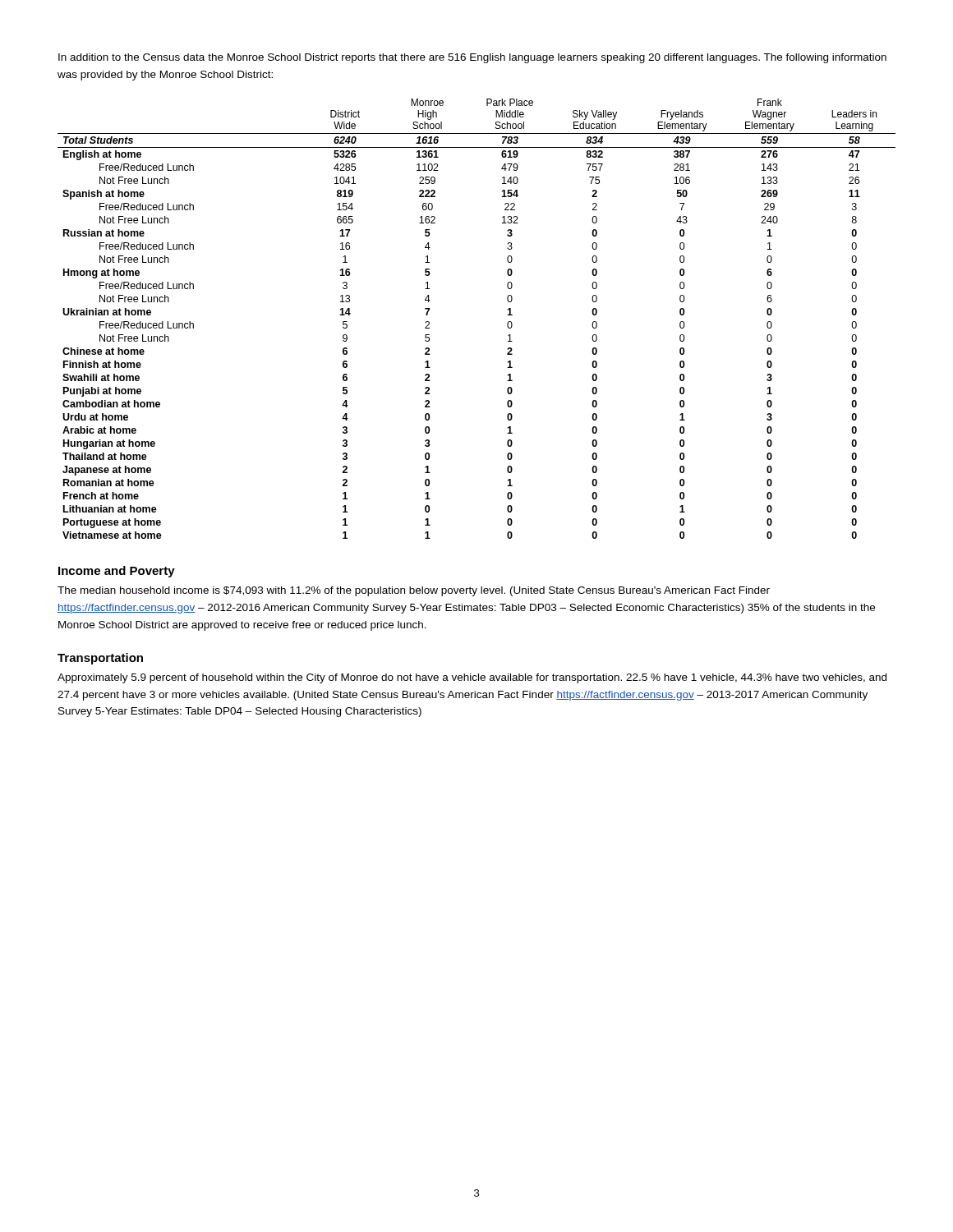
Task: Click on the text starting "Approximately 5.9 percent of household within the"
Action: tap(472, 694)
